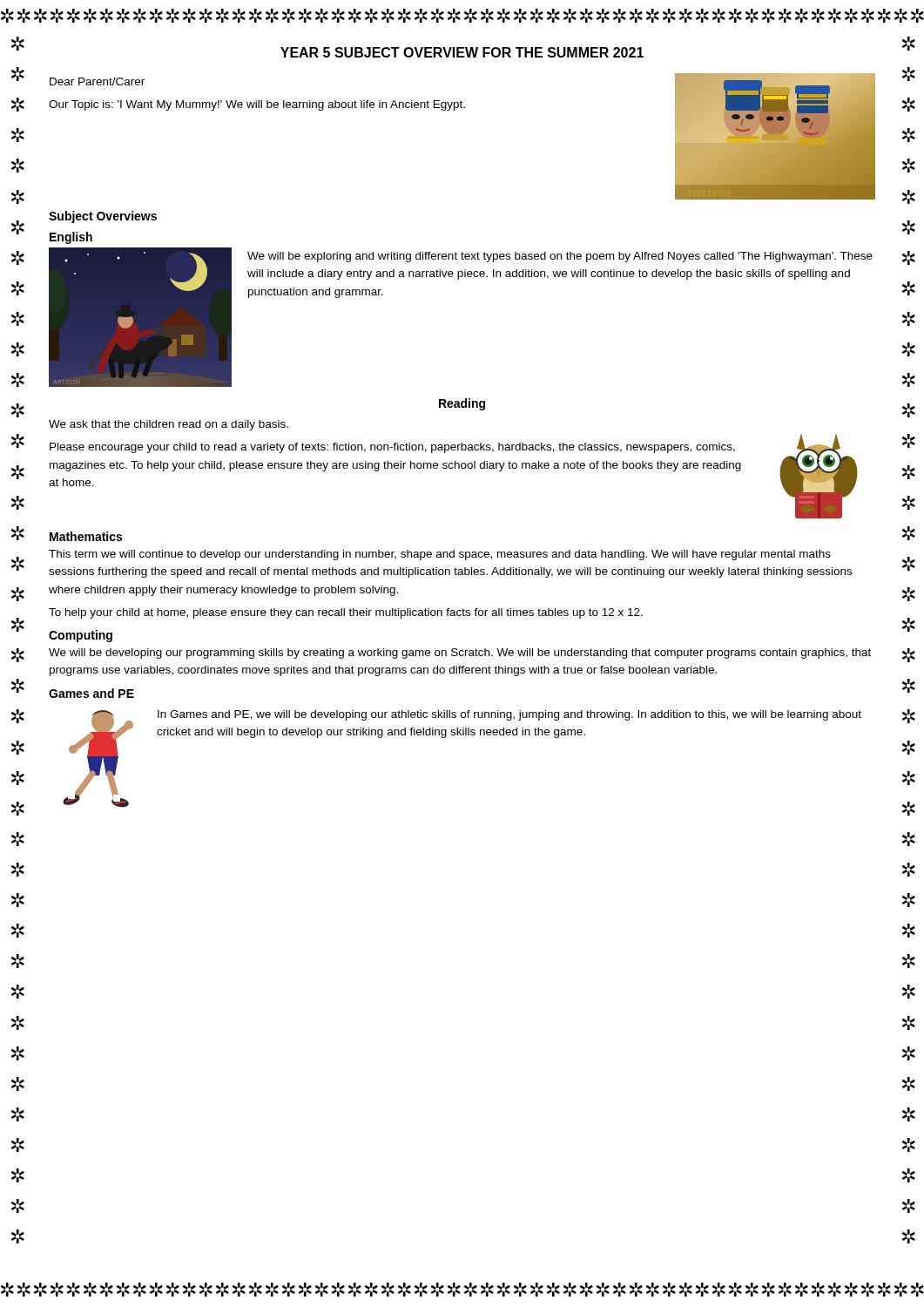Navigate to the block starting "Please encourage your child to"
Screen dimensions: 1307x924
(399, 465)
